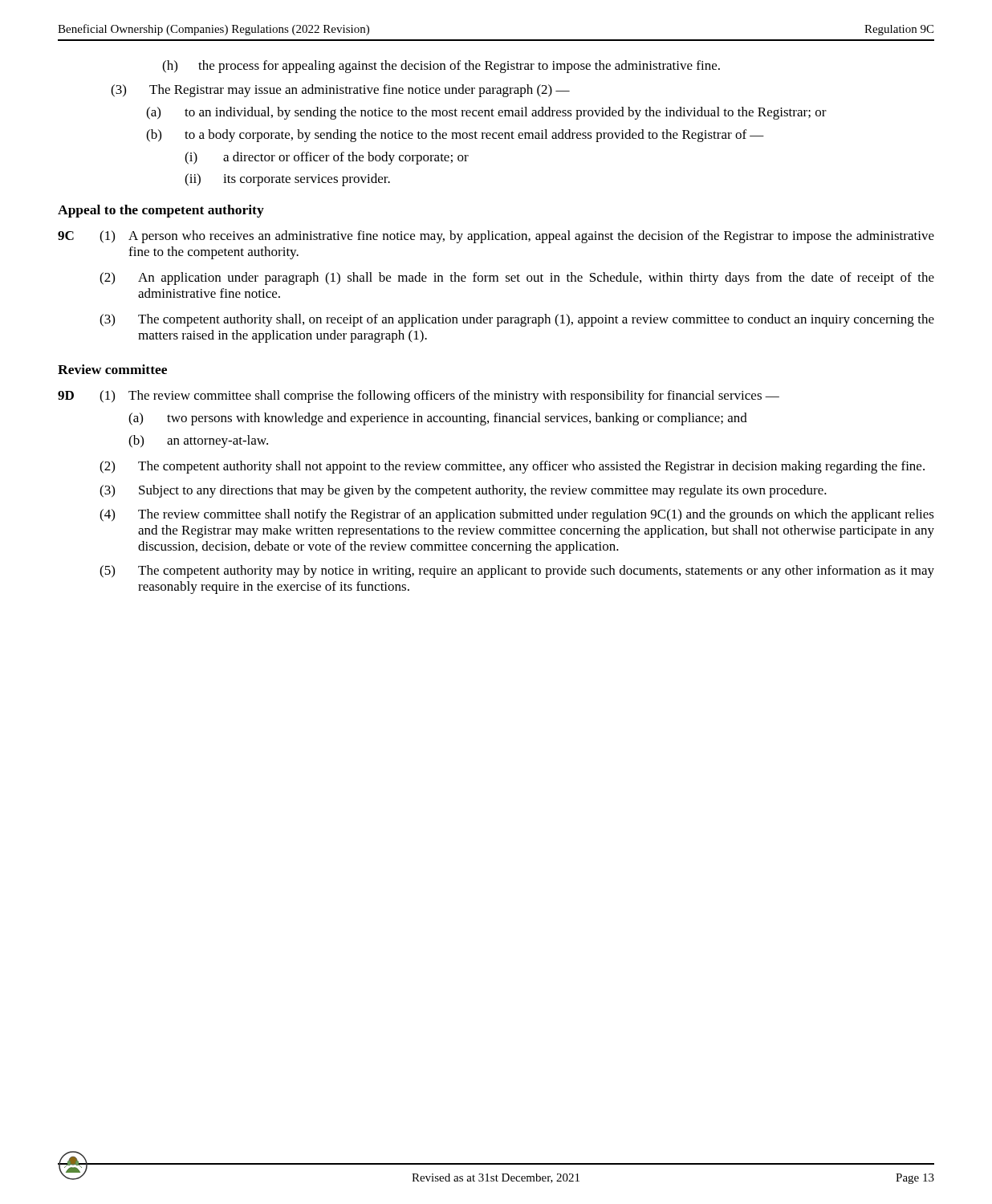
Task: Locate the text starting "(a) two persons"
Action: [x=531, y=418]
